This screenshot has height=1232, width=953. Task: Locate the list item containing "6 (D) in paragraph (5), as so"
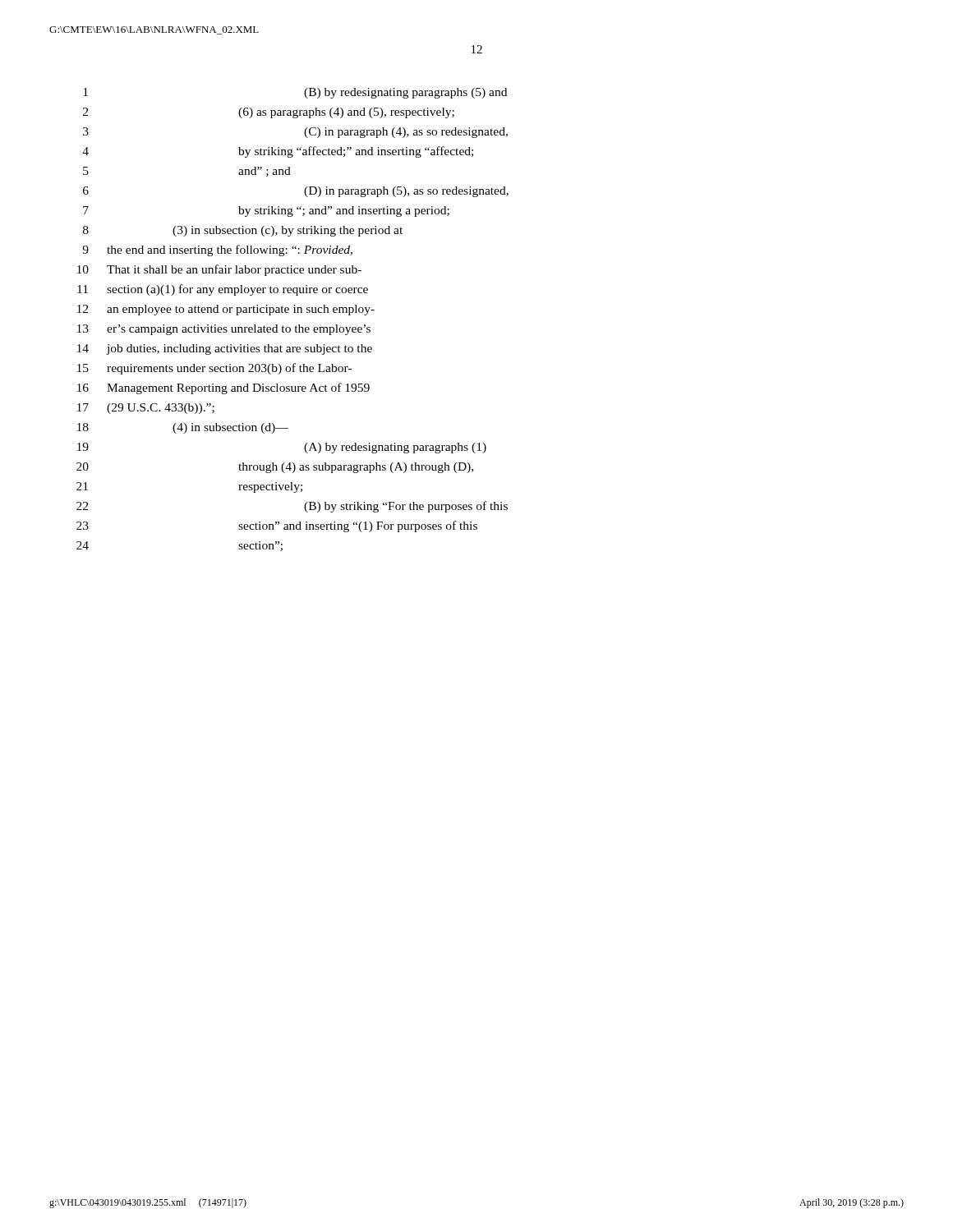tap(476, 191)
